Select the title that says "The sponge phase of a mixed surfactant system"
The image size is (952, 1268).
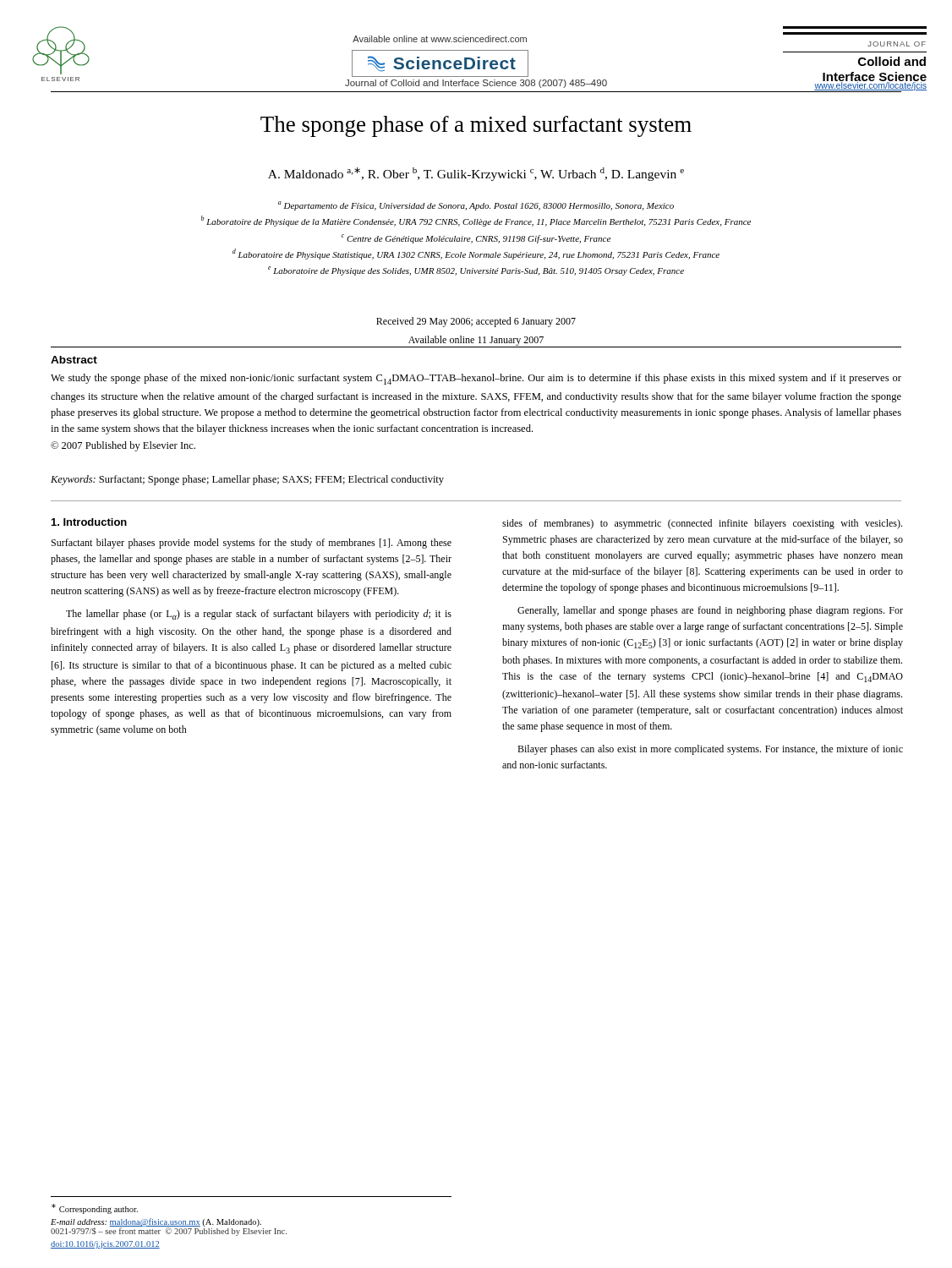coord(476,124)
